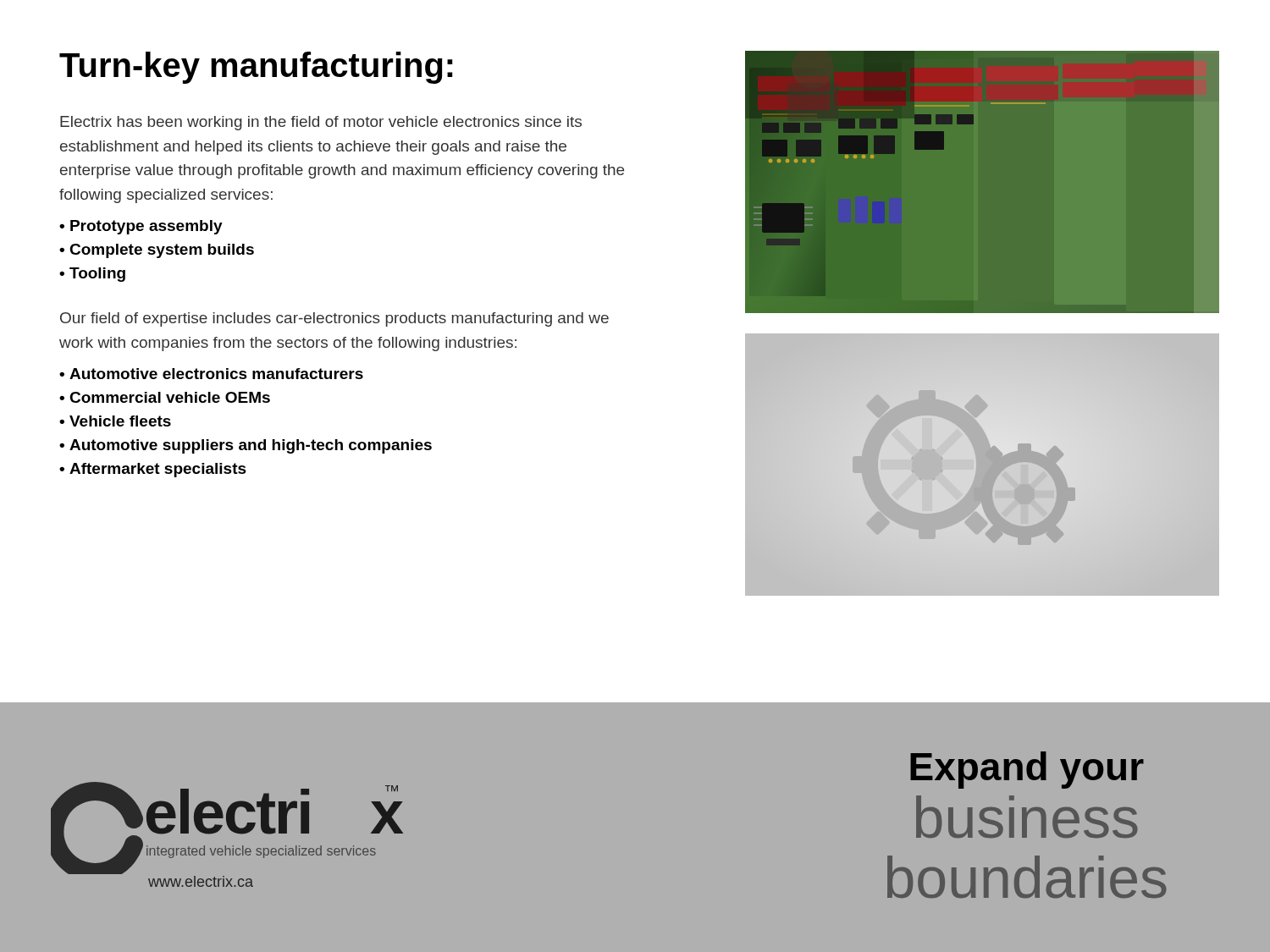Locate the text block that reads "Electrix has been working in"
This screenshot has width=1270, height=952.
347,158
